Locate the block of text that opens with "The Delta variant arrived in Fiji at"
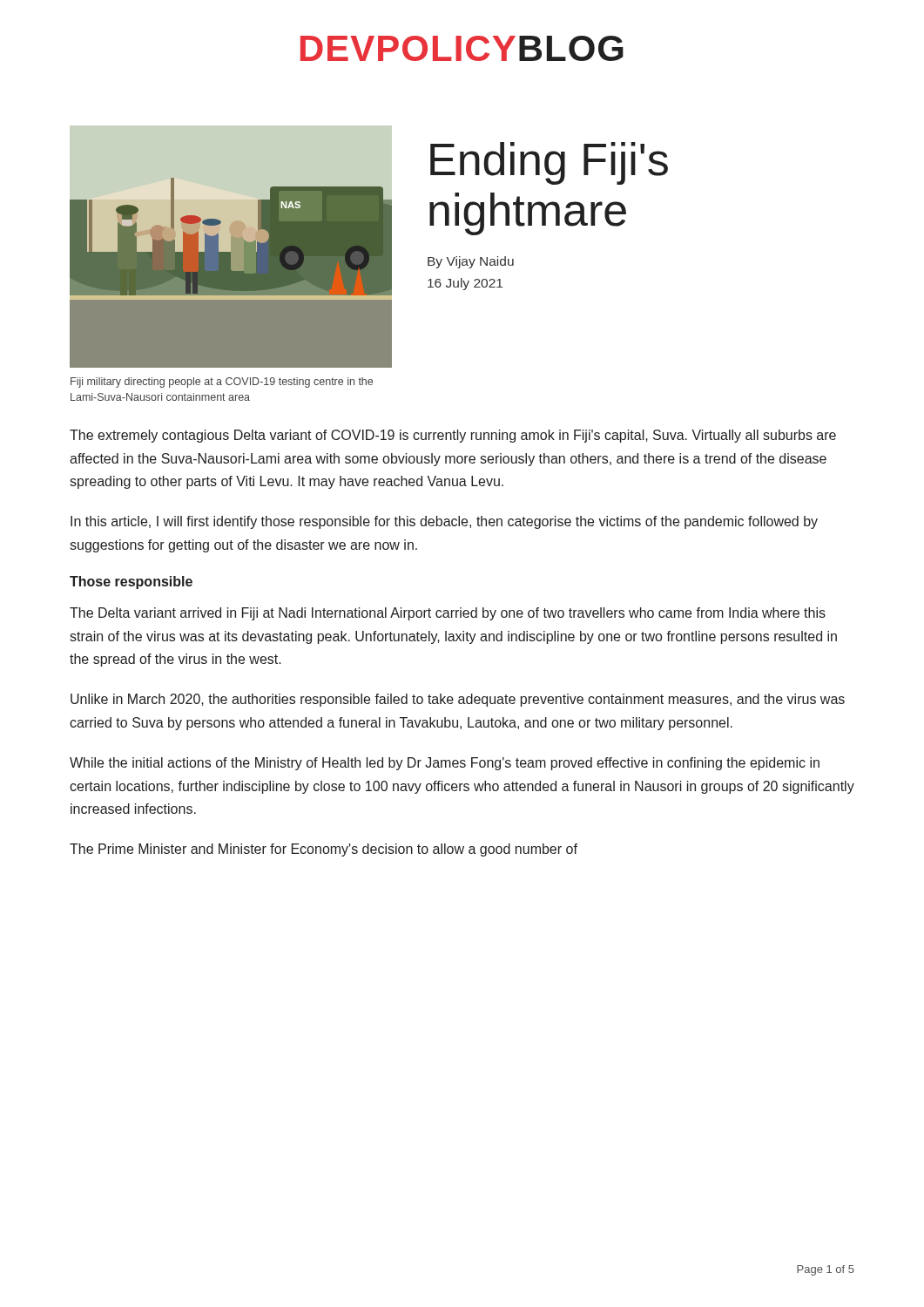This screenshot has height=1307, width=924. [x=454, y=636]
